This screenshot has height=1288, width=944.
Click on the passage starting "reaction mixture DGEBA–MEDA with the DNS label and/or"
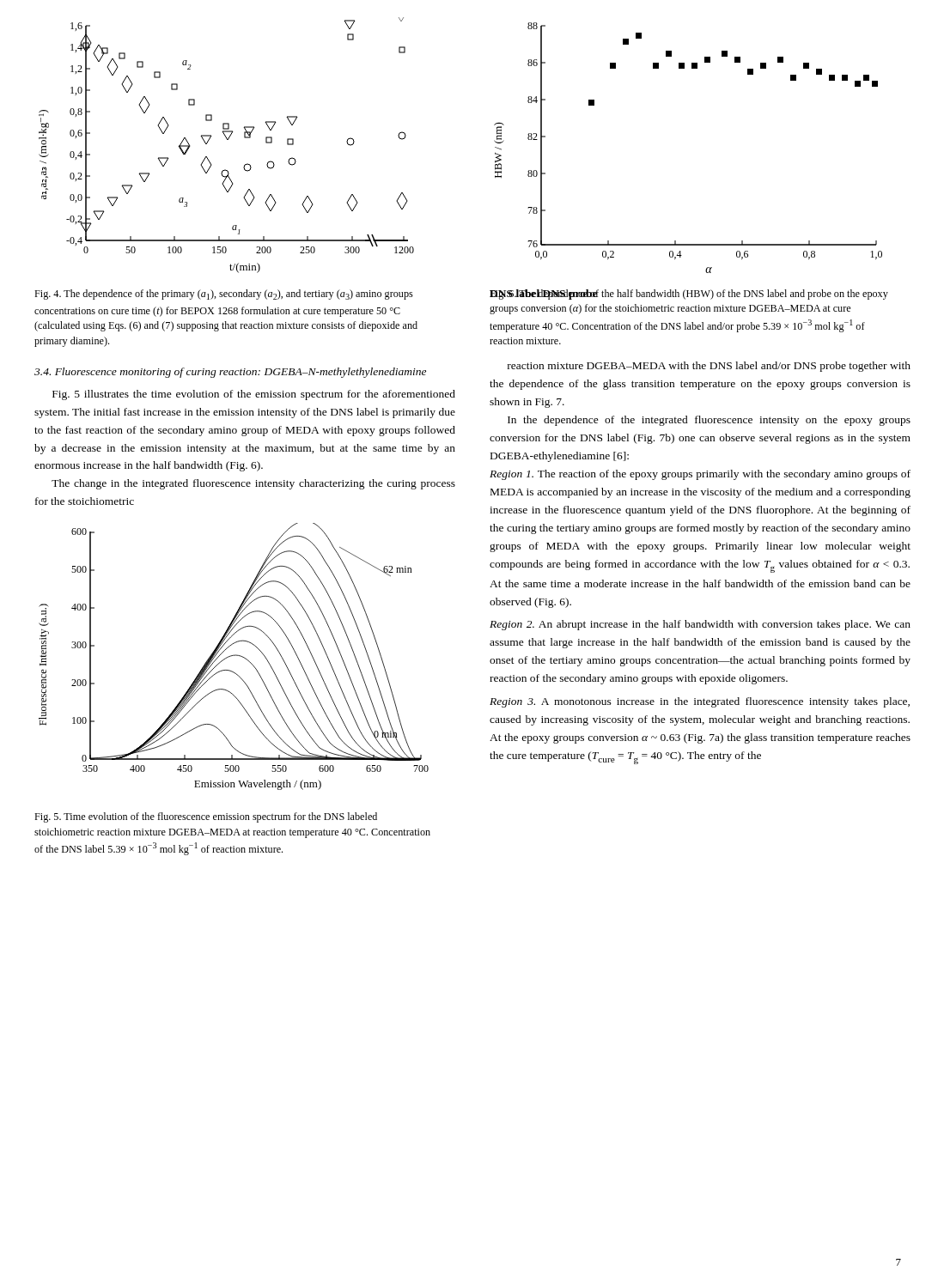(x=700, y=384)
